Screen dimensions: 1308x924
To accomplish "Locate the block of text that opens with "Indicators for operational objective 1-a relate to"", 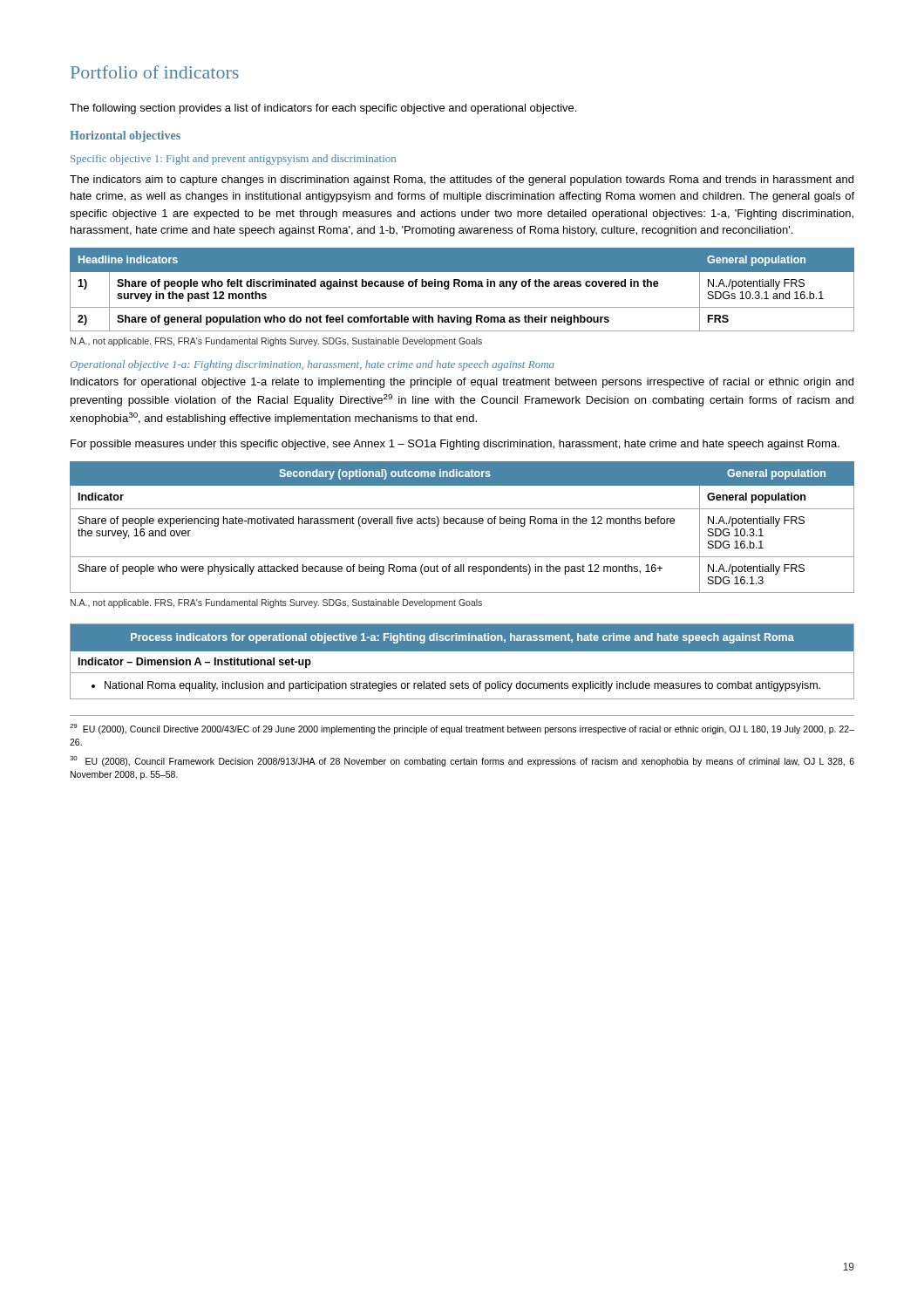I will pos(462,400).
